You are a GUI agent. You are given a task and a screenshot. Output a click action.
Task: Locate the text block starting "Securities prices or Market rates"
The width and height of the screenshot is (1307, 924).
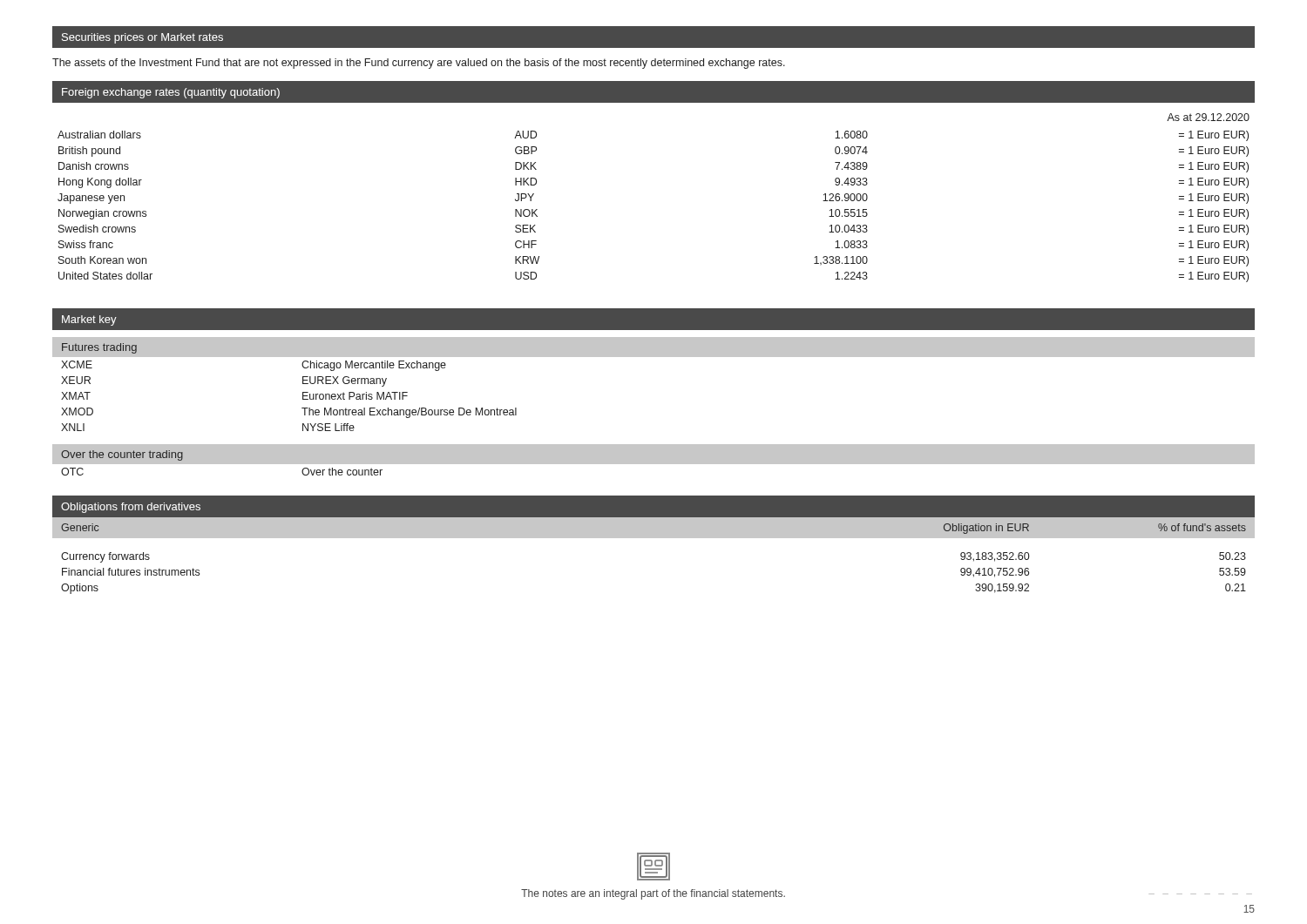click(142, 37)
